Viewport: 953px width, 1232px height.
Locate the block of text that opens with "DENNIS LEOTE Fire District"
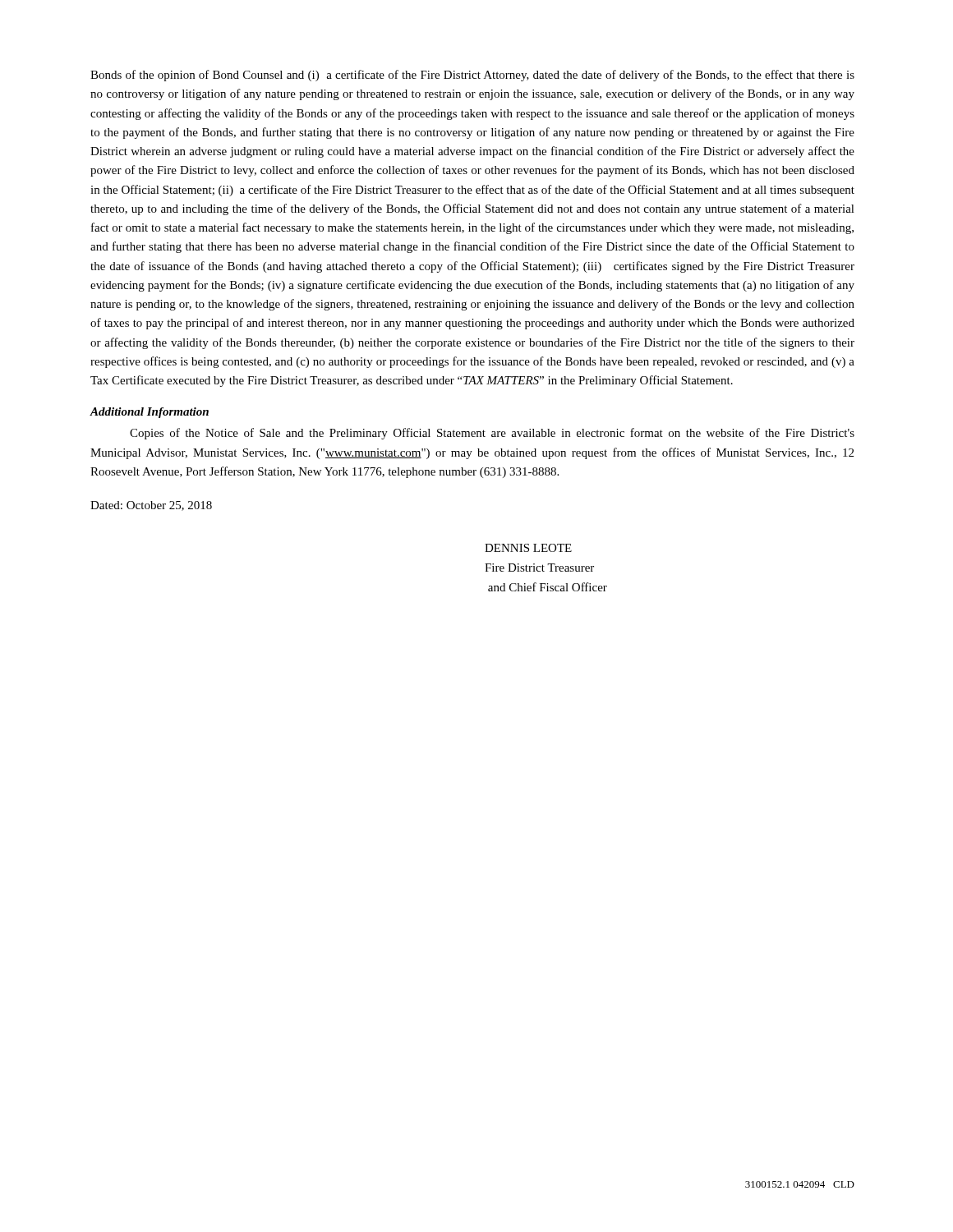coord(546,568)
